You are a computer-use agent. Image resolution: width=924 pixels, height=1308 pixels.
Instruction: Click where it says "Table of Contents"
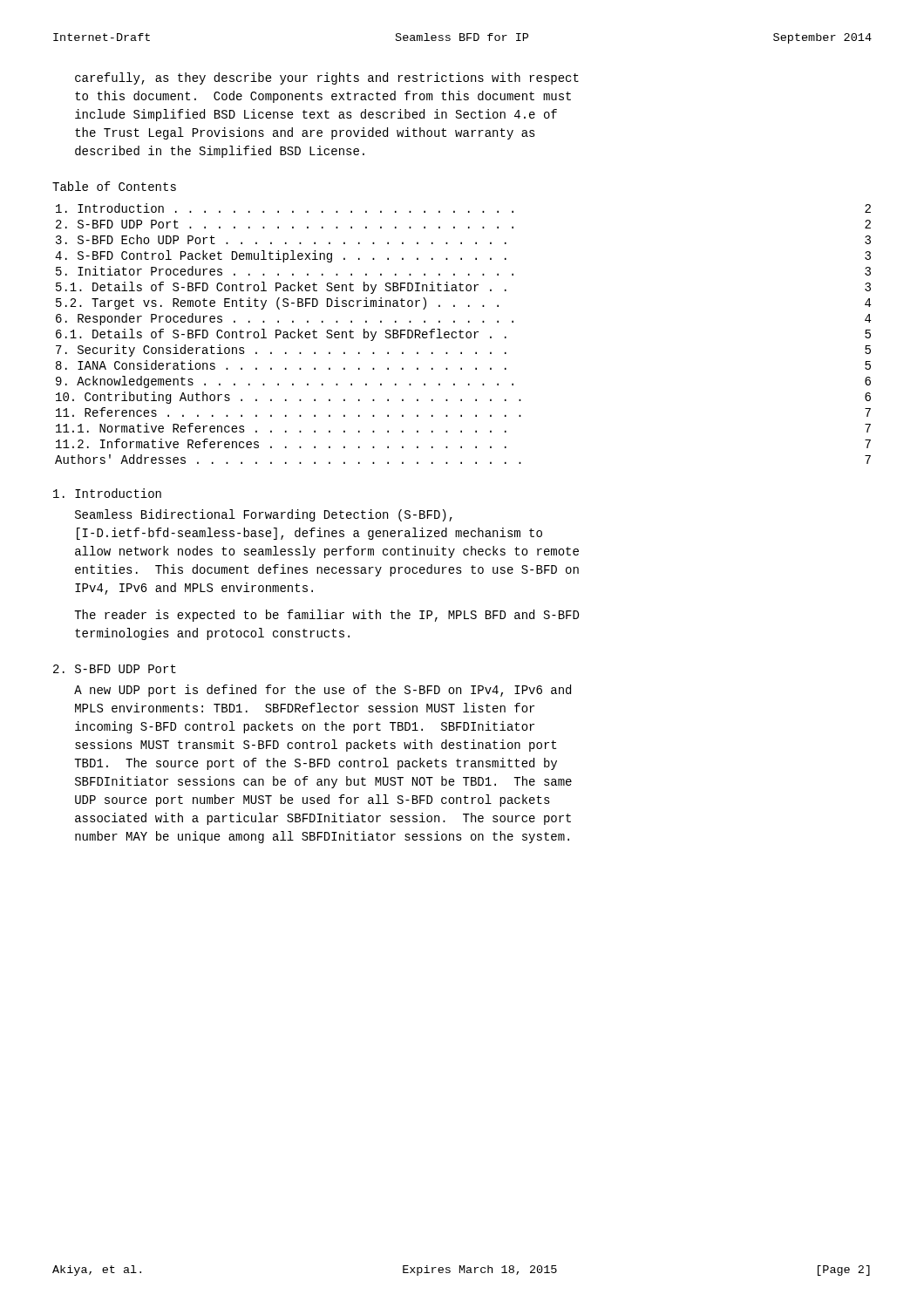pyautogui.click(x=115, y=188)
